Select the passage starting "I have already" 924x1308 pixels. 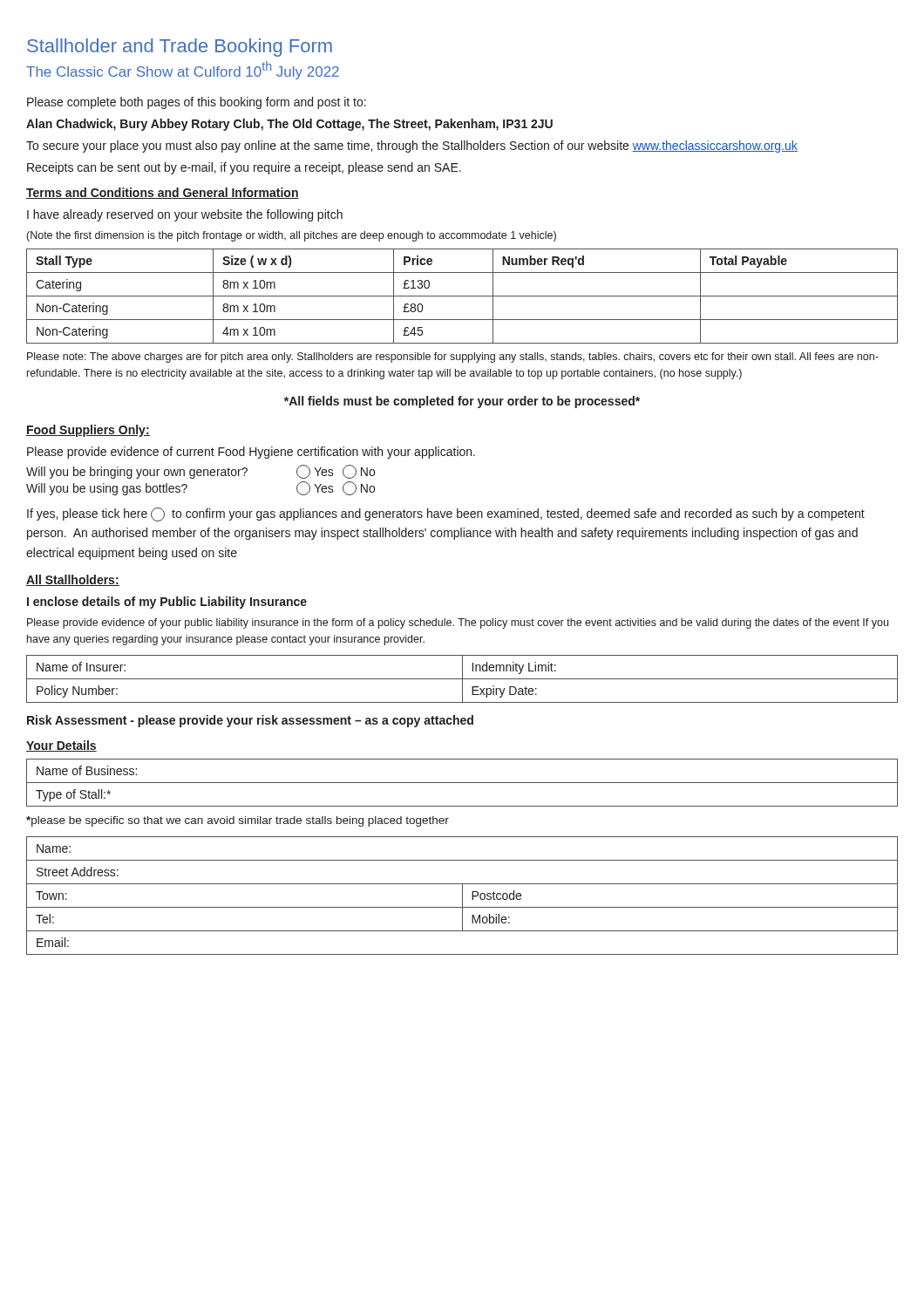click(x=185, y=215)
